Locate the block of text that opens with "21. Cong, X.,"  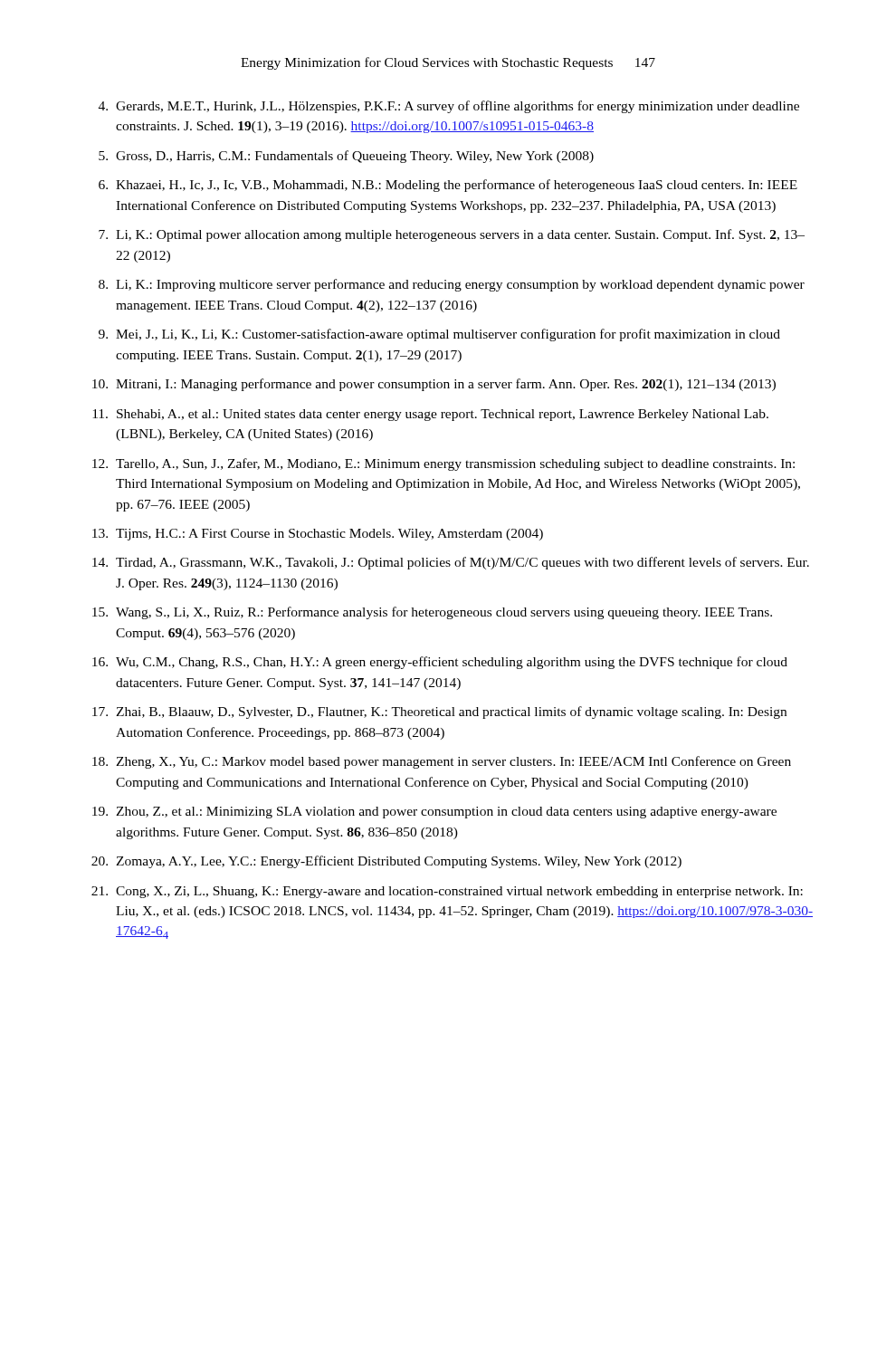[x=448, y=913]
